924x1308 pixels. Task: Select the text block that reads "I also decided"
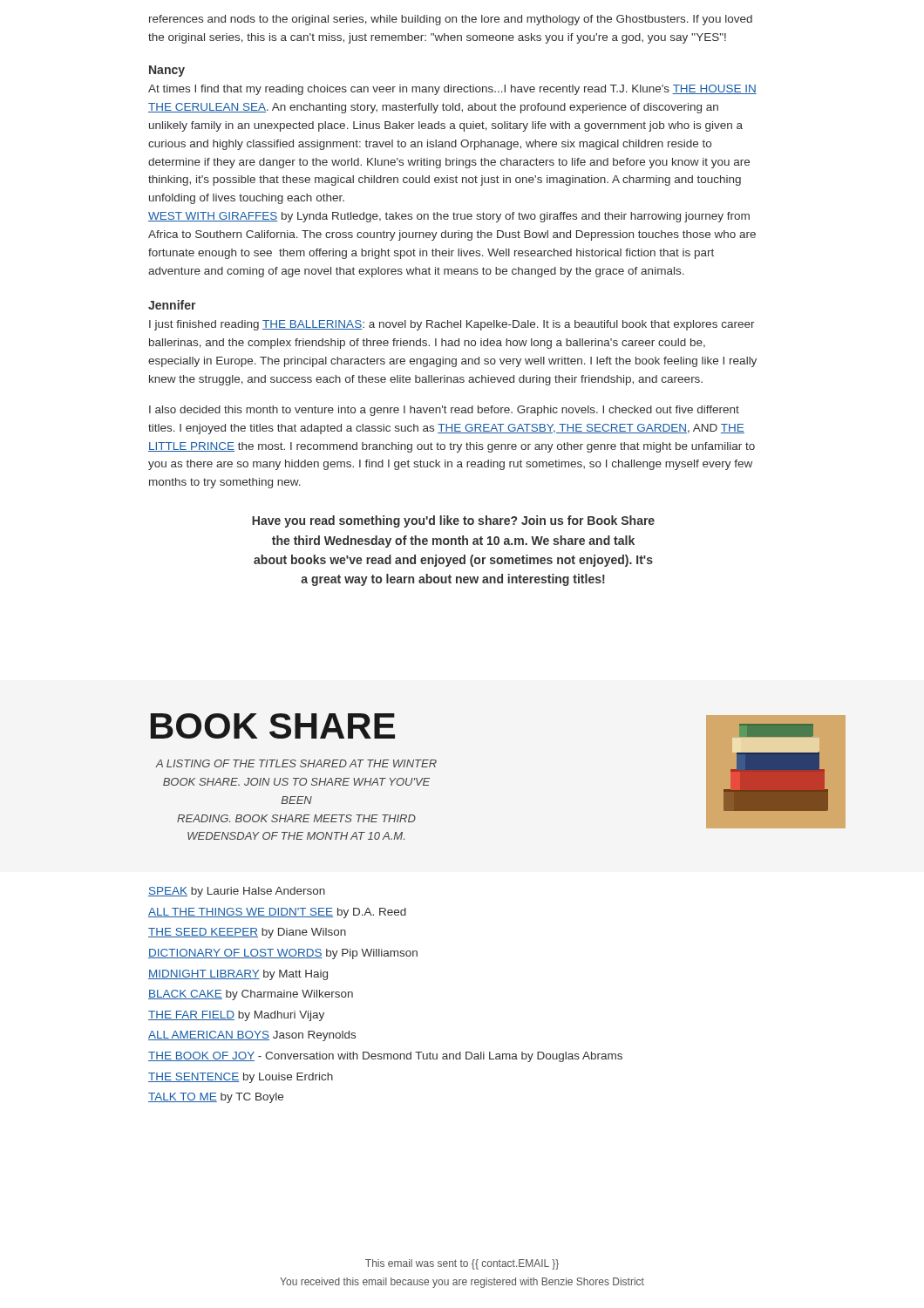(x=452, y=446)
